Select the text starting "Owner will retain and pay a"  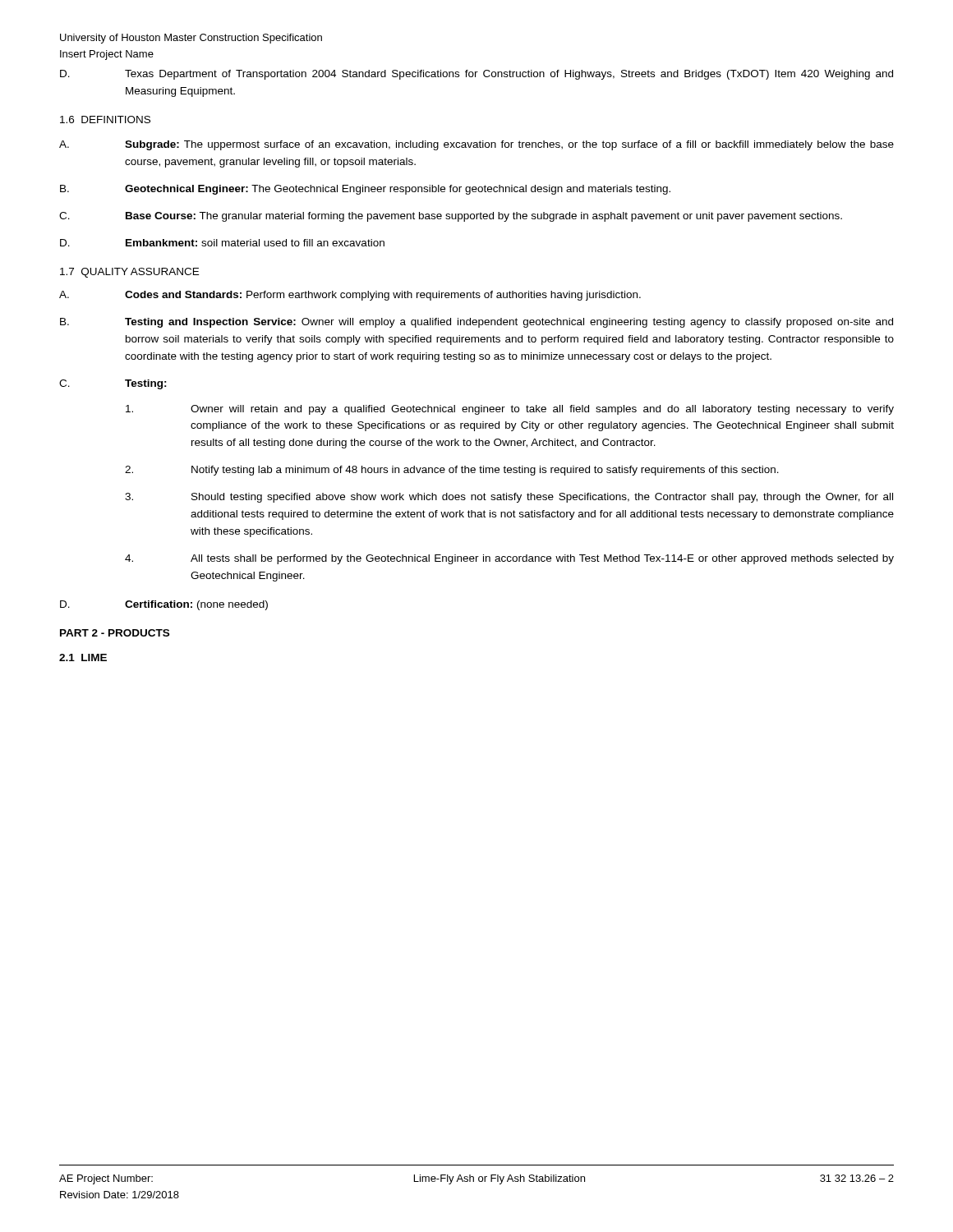[x=509, y=426]
